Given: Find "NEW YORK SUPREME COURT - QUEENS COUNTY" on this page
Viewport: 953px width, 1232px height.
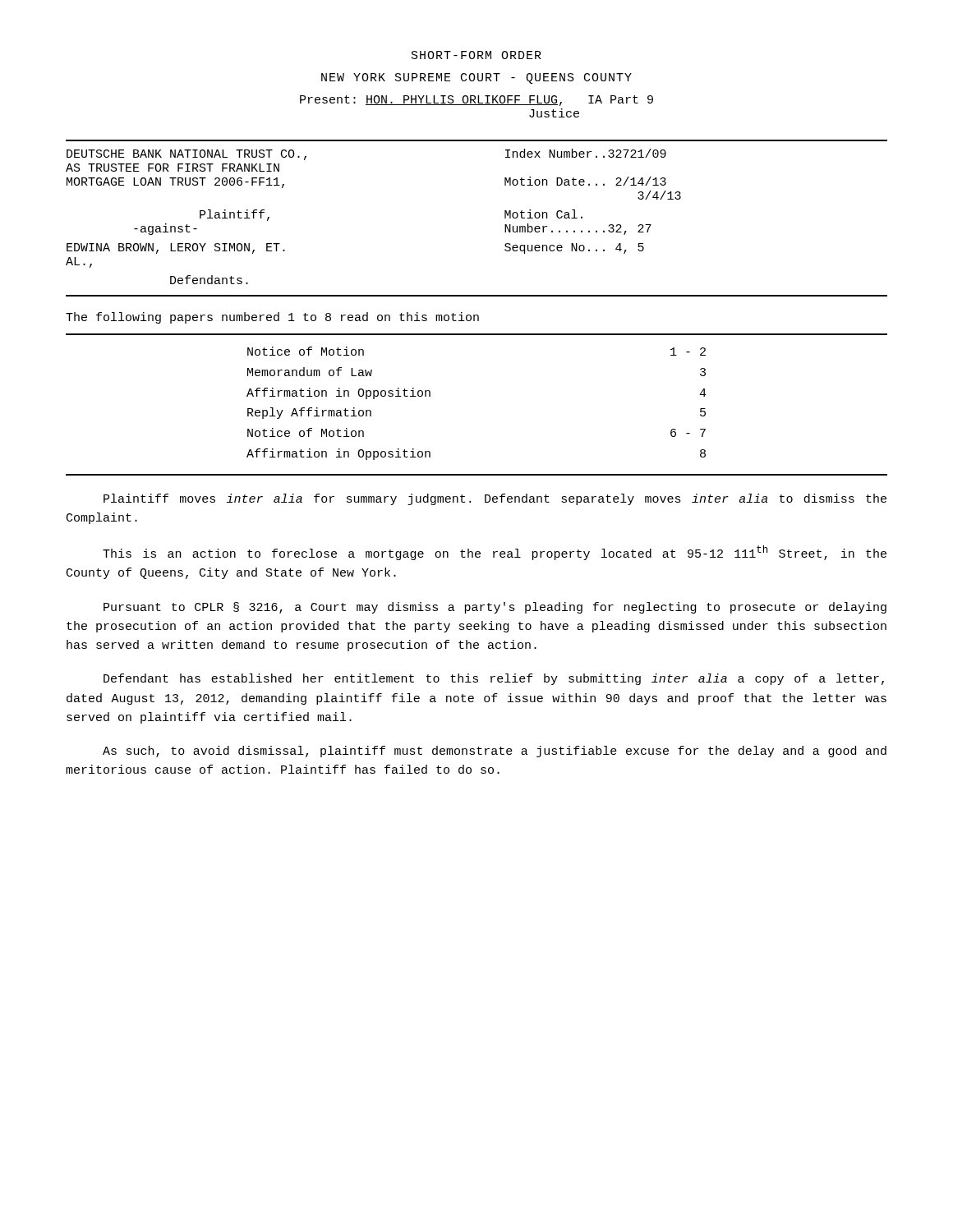Looking at the screenshot, I should (476, 78).
